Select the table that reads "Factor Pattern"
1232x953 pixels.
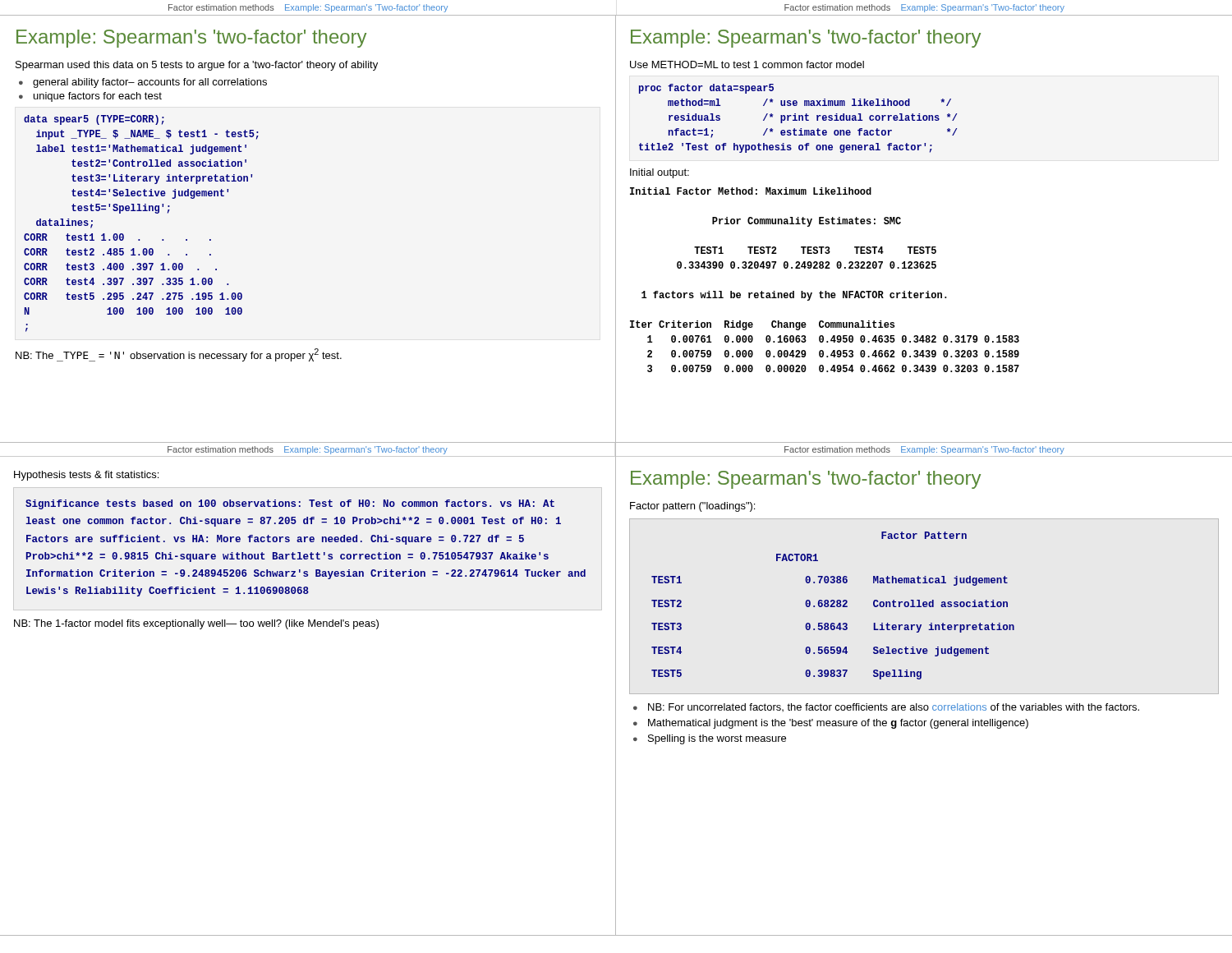(924, 606)
